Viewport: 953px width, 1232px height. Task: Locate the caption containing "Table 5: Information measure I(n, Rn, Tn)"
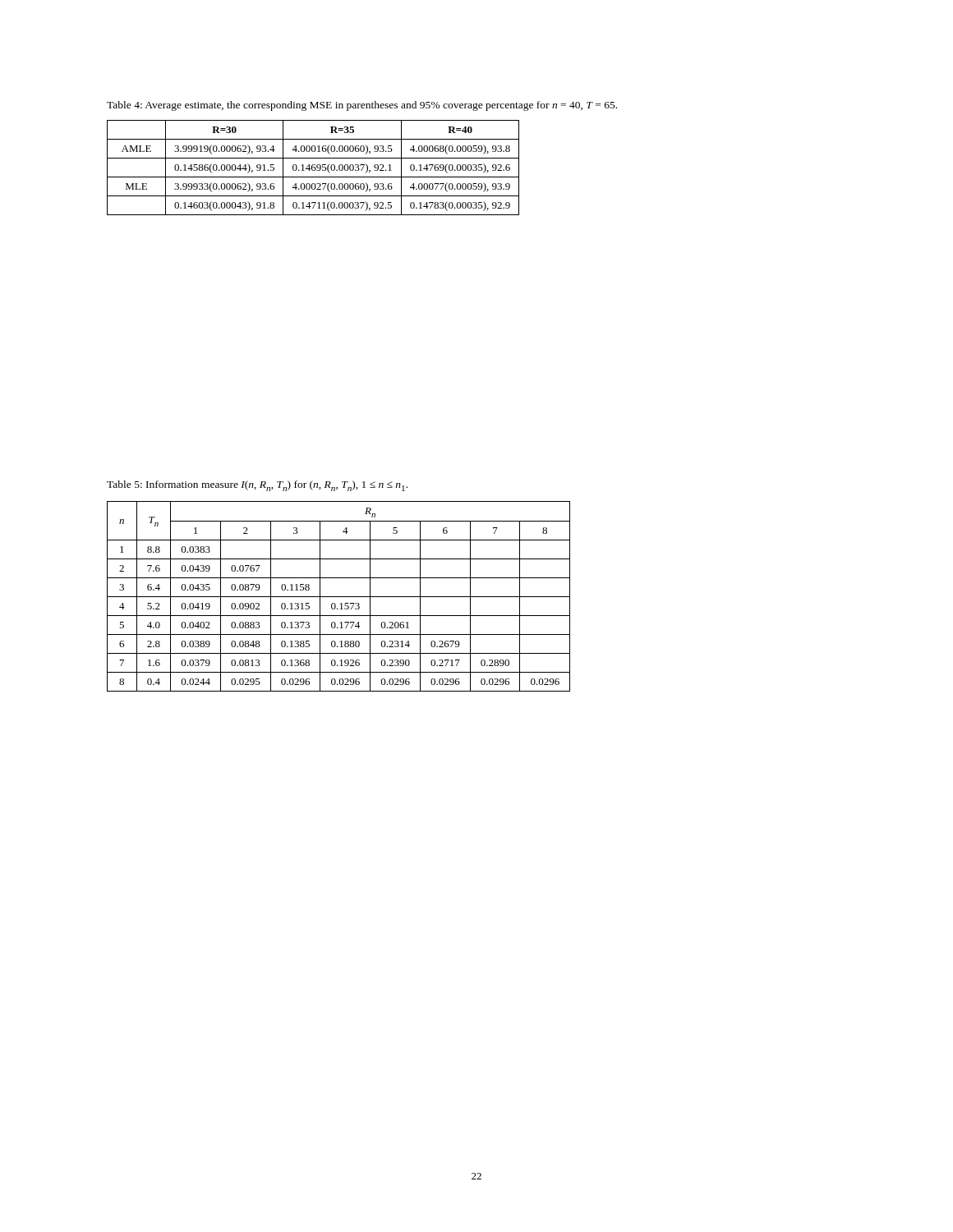point(258,485)
